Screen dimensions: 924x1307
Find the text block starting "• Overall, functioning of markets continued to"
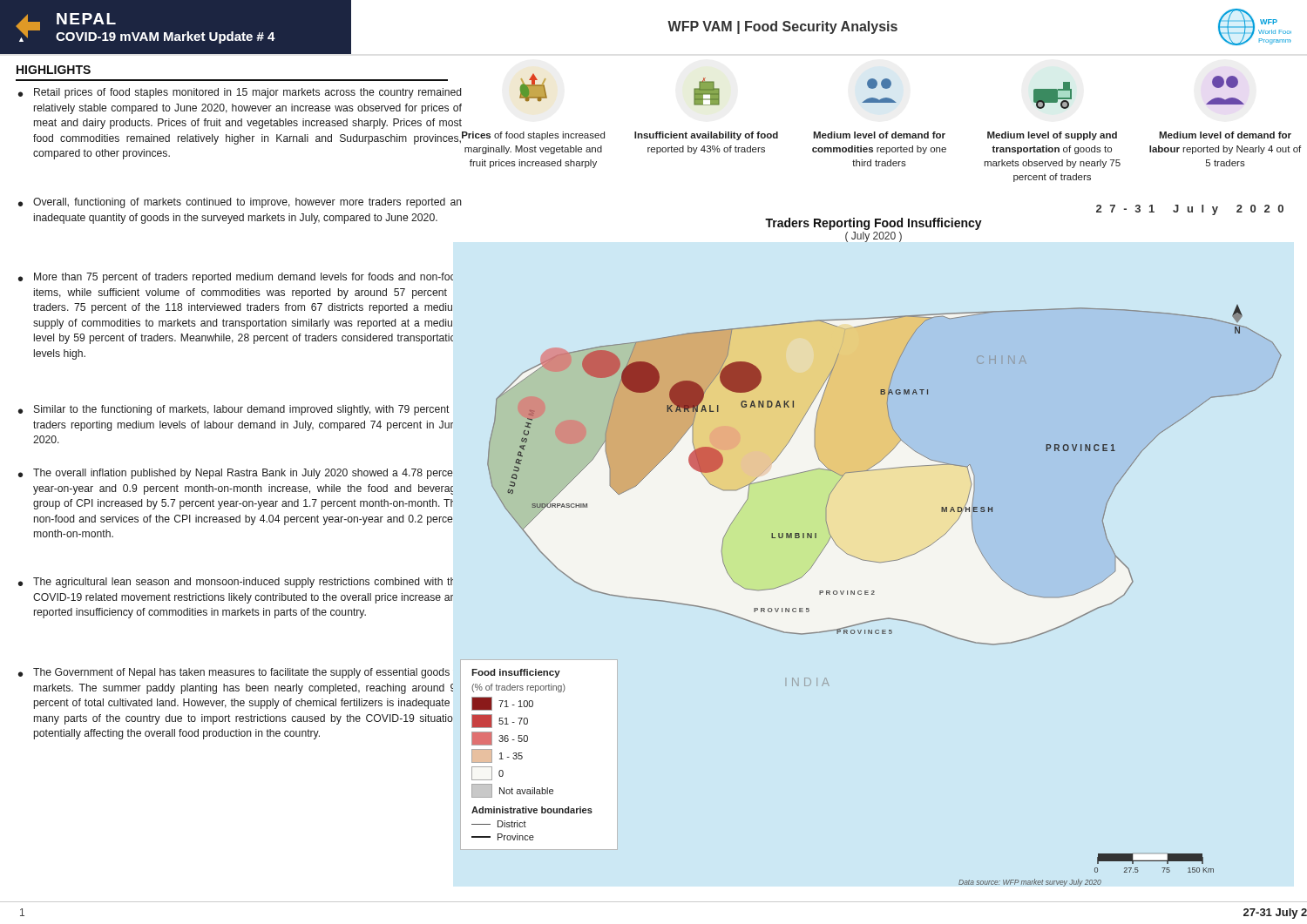240,209
